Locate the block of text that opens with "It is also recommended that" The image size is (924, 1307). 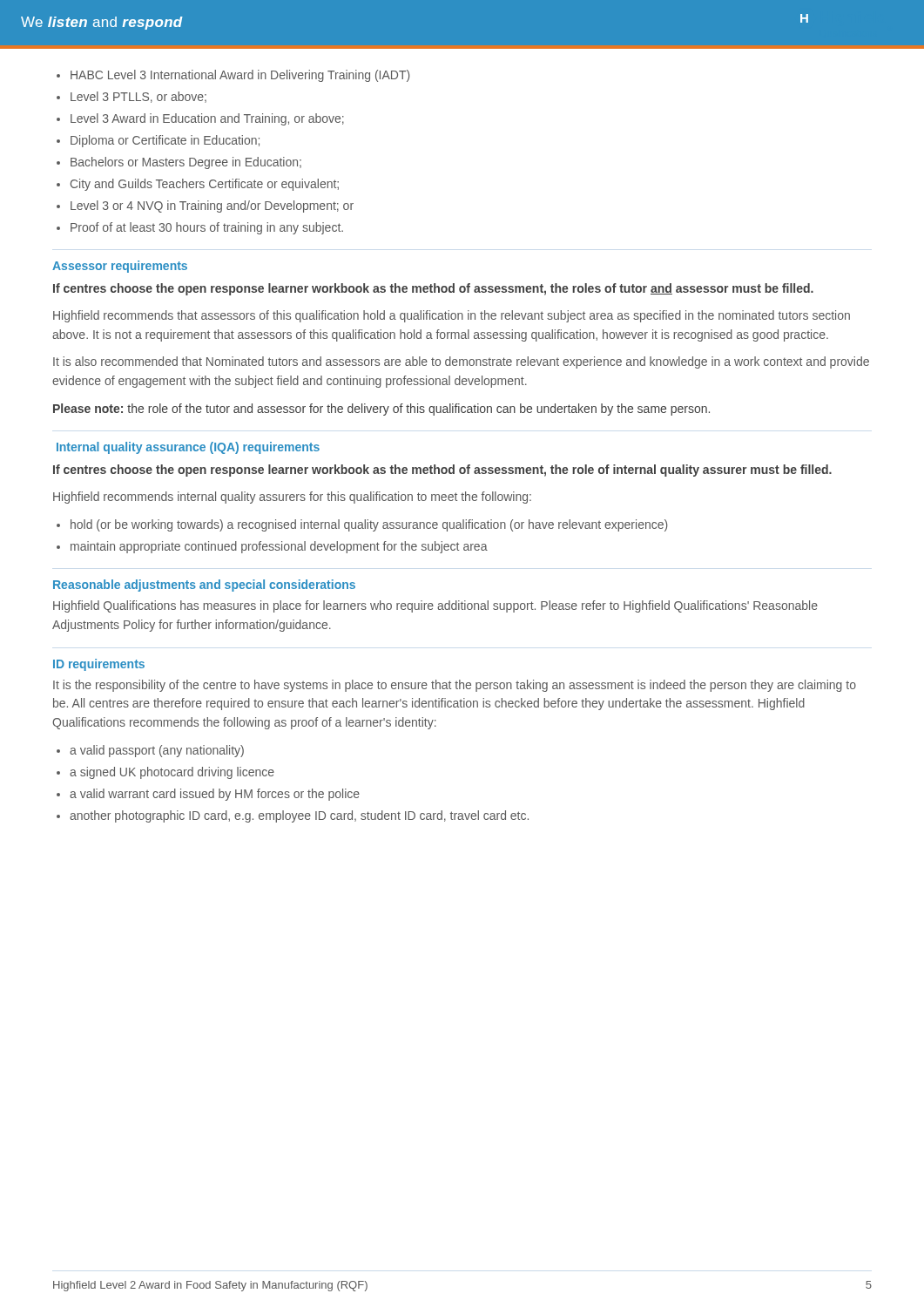pyautogui.click(x=461, y=371)
